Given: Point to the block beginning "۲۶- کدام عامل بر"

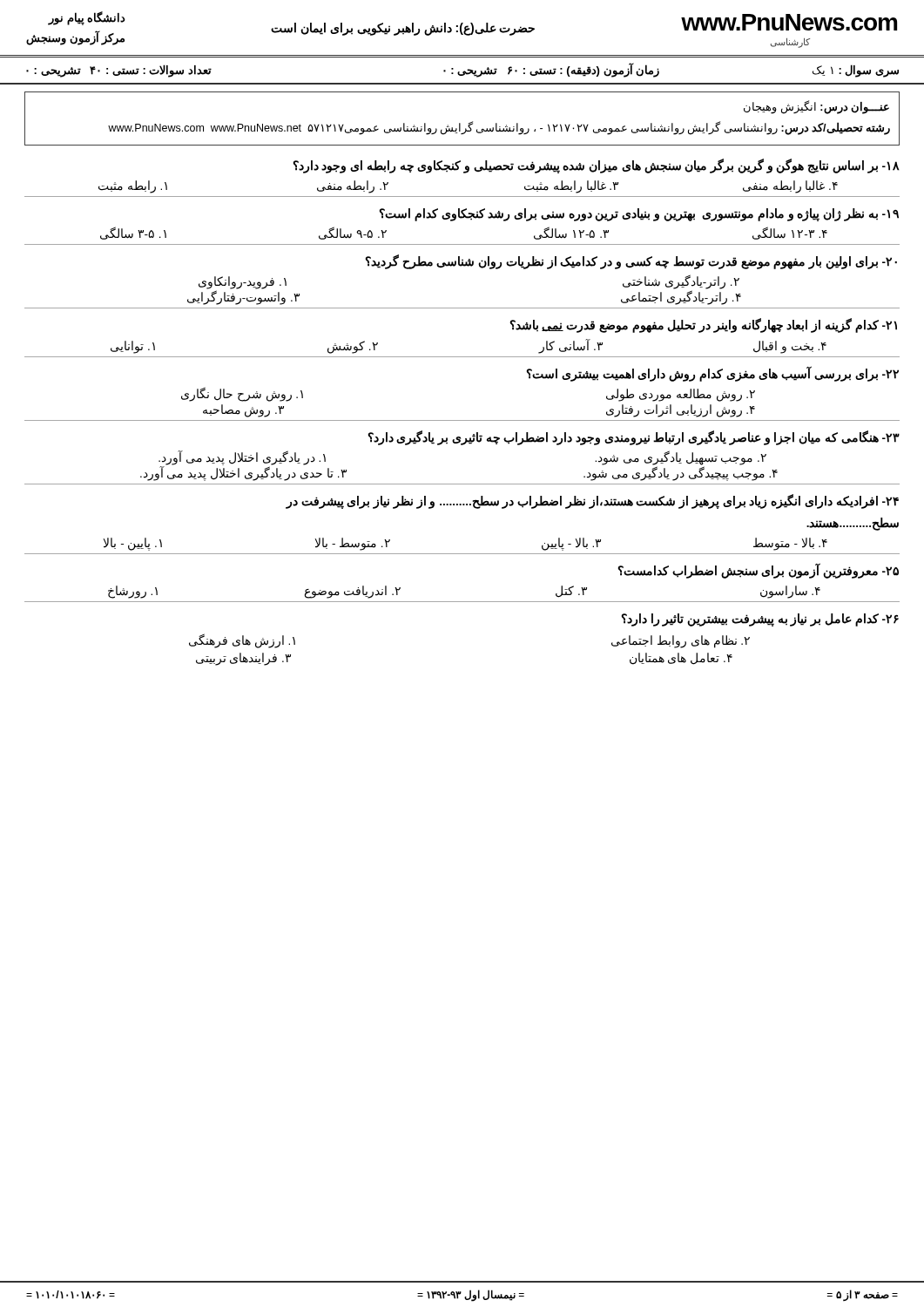Looking at the screenshot, I should coord(760,620).
